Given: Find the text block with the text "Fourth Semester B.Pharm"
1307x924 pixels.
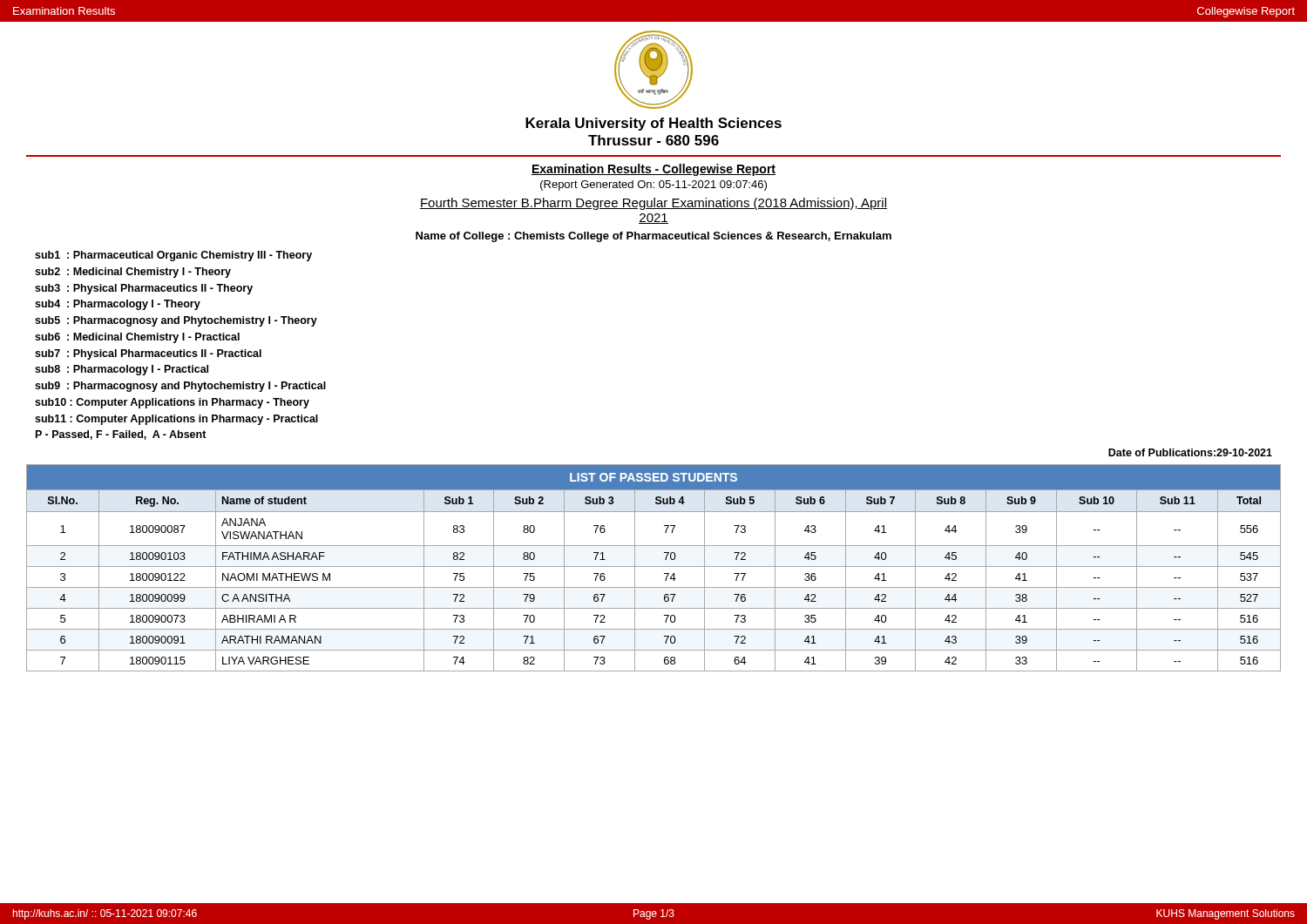Looking at the screenshot, I should click(x=654, y=210).
